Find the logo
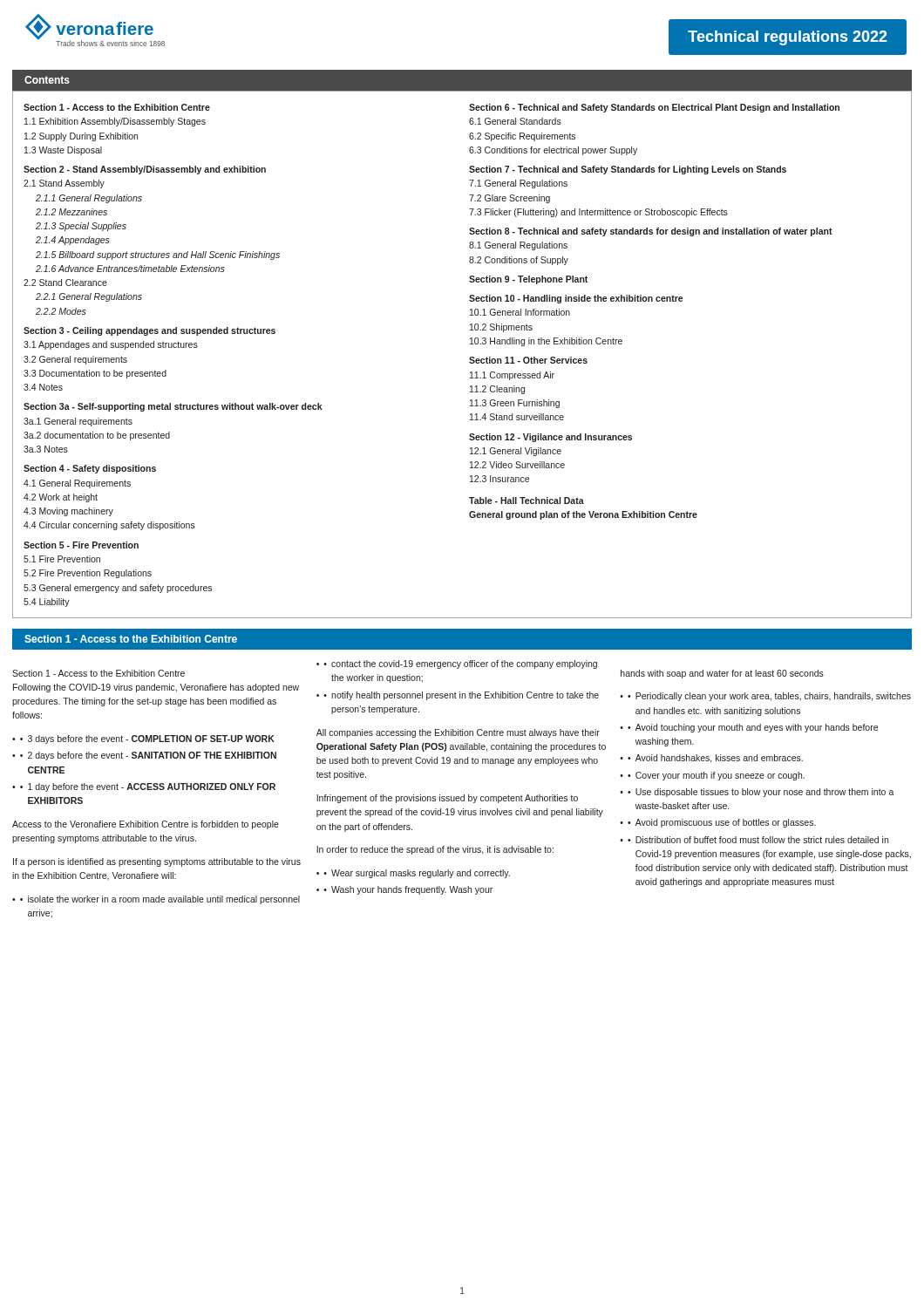 pos(96,37)
